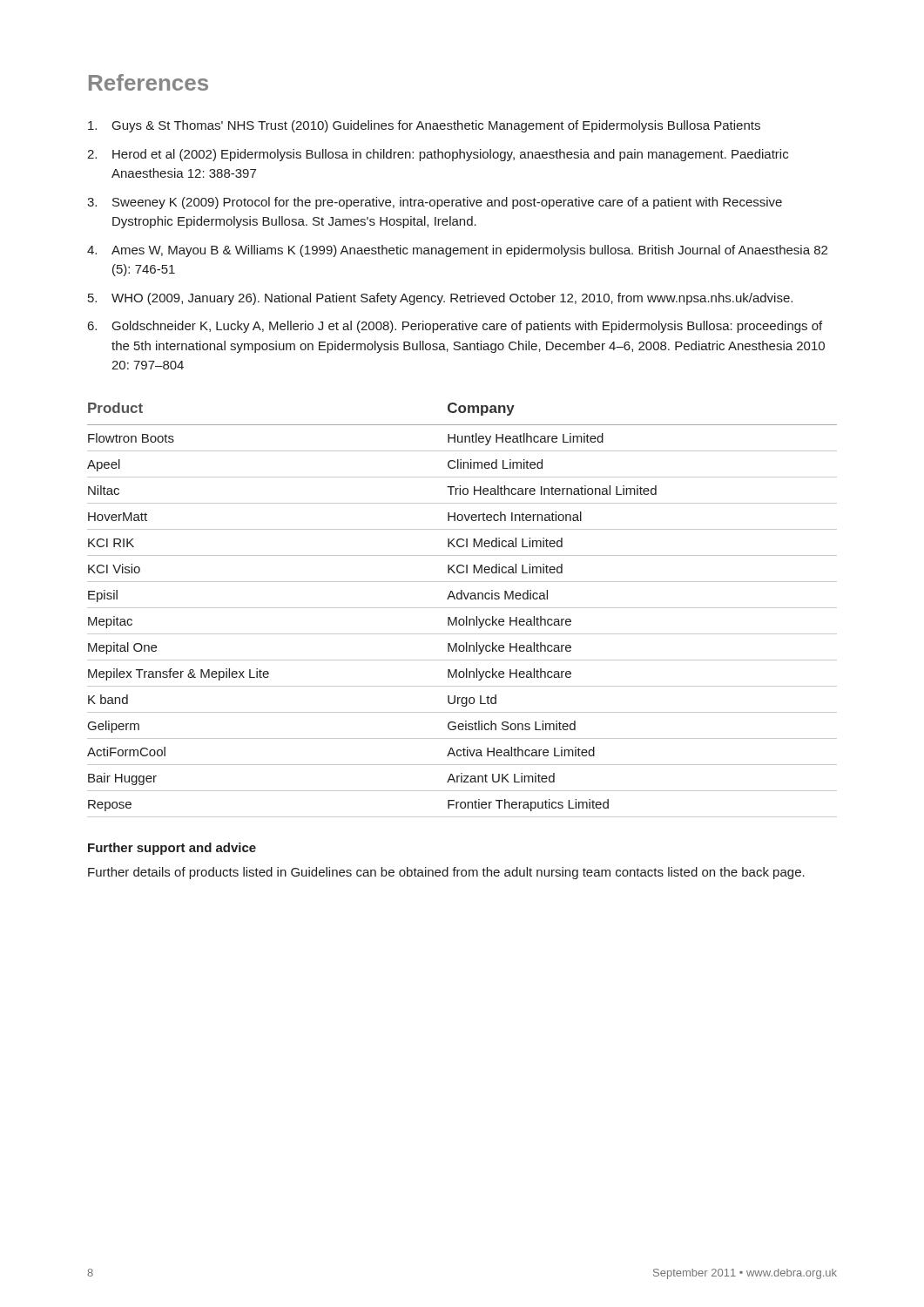
Task: Locate the list item with the text "Guys & St Thomas'"
Action: pos(424,126)
